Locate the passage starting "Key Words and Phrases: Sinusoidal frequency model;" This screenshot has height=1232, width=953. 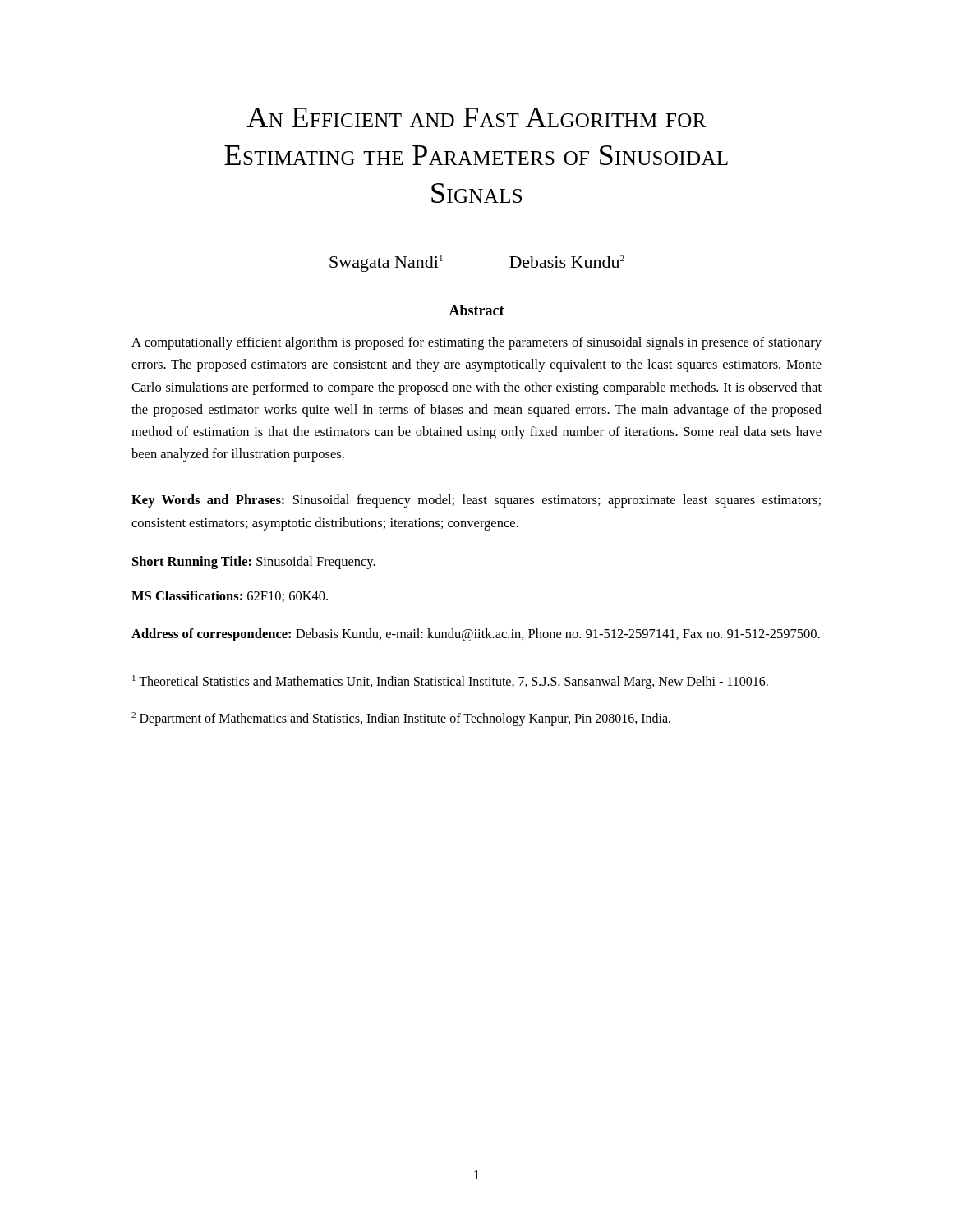tap(476, 512)
